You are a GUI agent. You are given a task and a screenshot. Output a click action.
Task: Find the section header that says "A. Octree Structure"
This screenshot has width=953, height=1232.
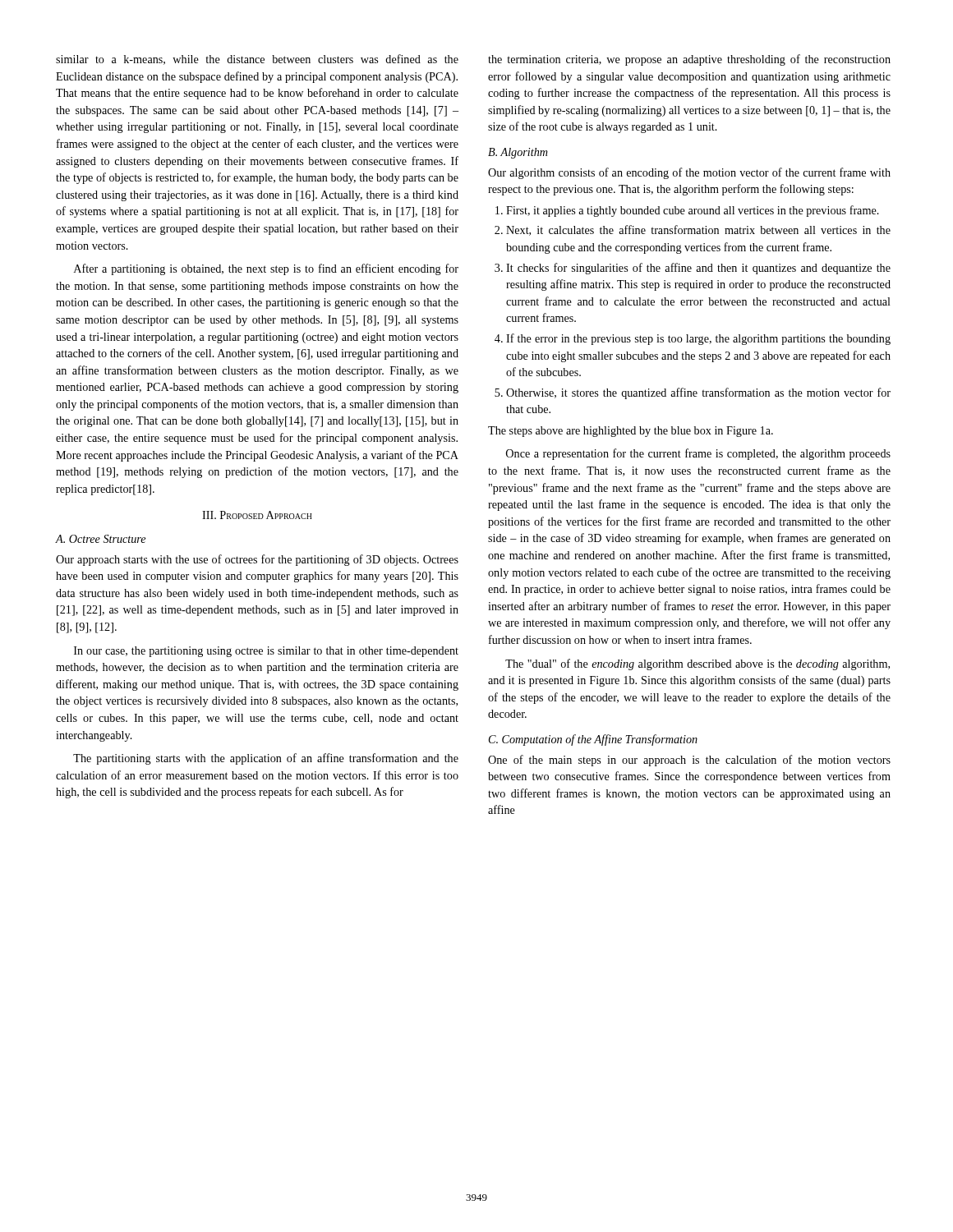coord(101,539)
